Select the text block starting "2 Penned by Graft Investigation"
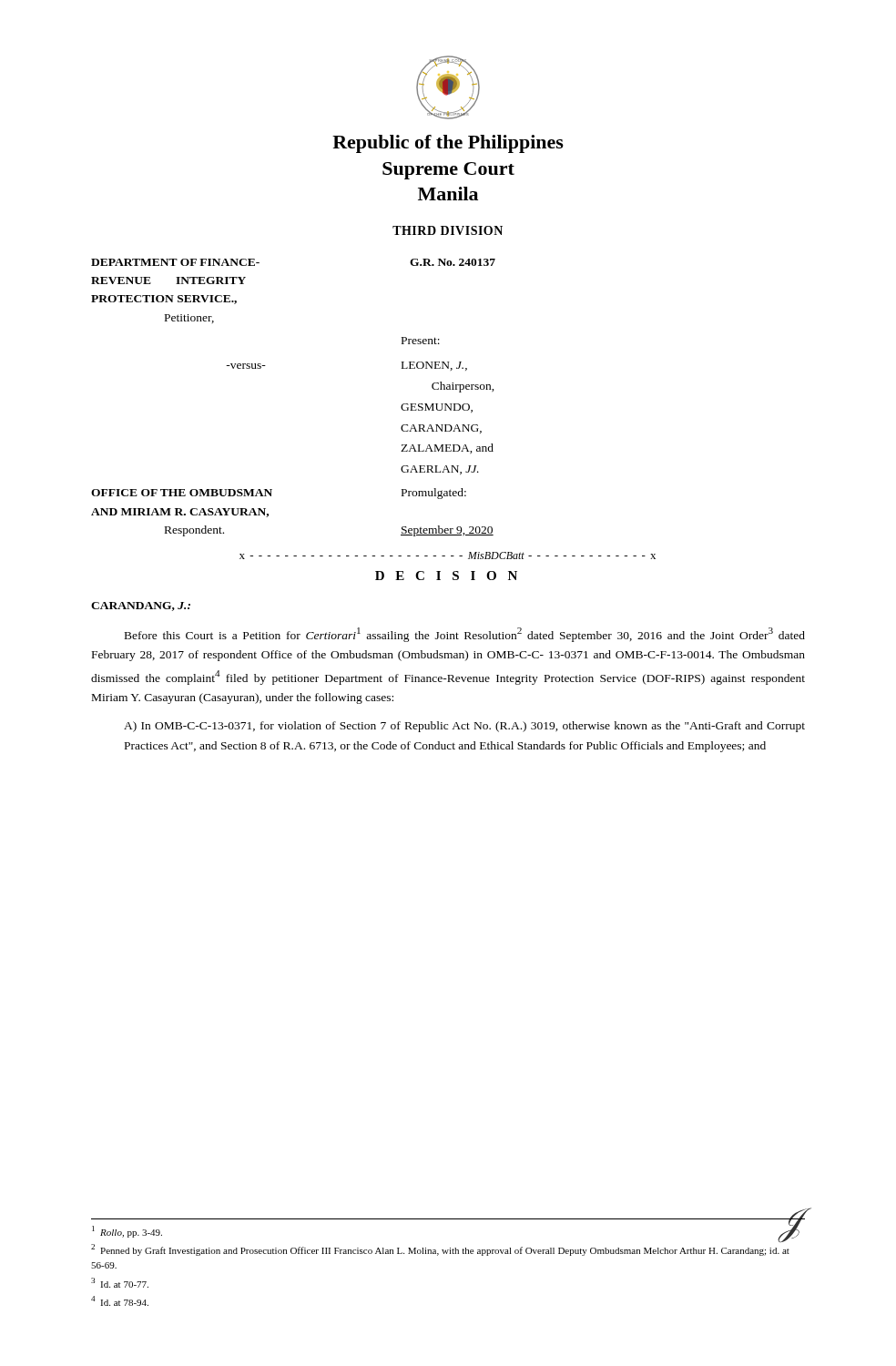The image size is (896, 1366). click(440, 1256)
